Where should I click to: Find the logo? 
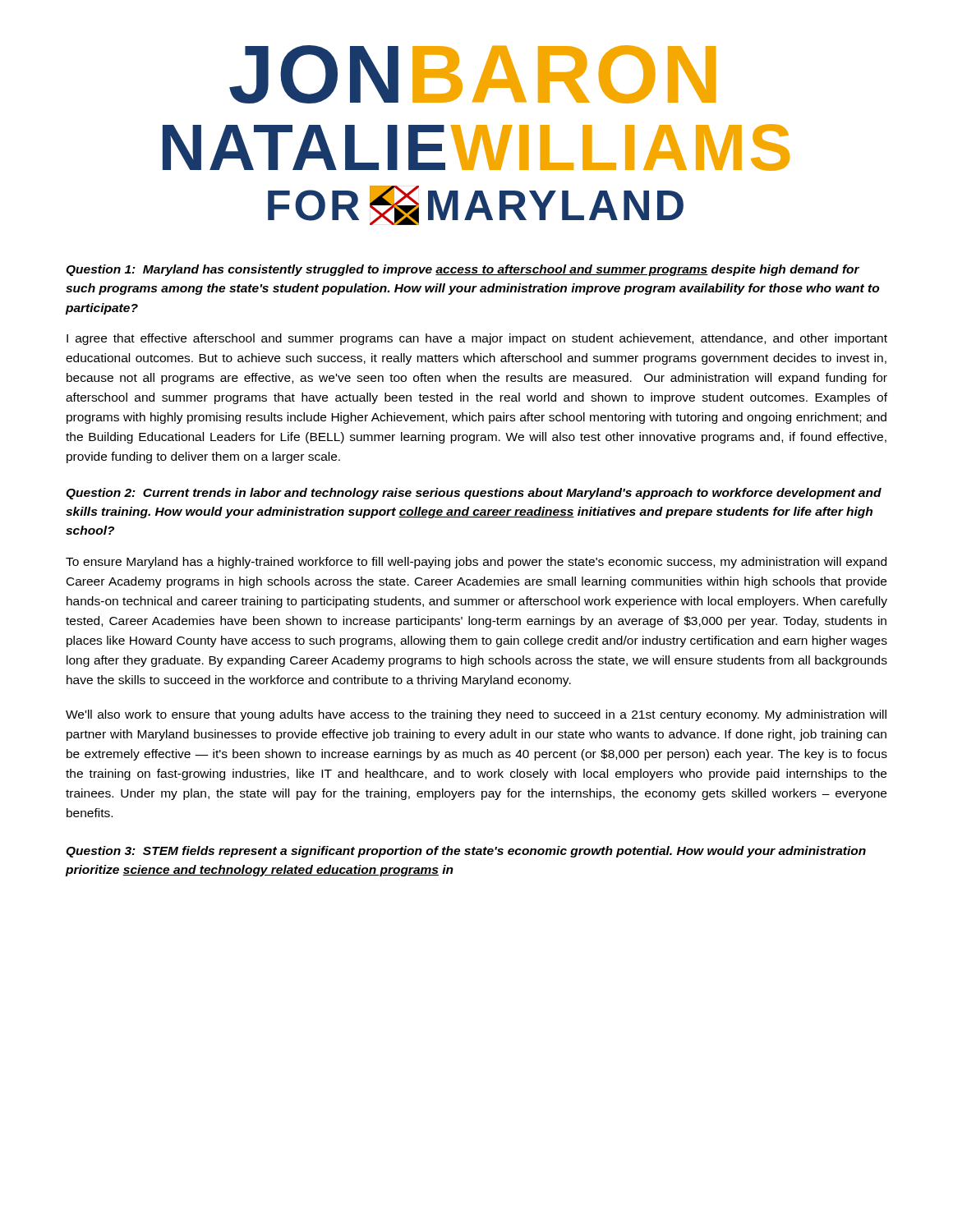476,122
